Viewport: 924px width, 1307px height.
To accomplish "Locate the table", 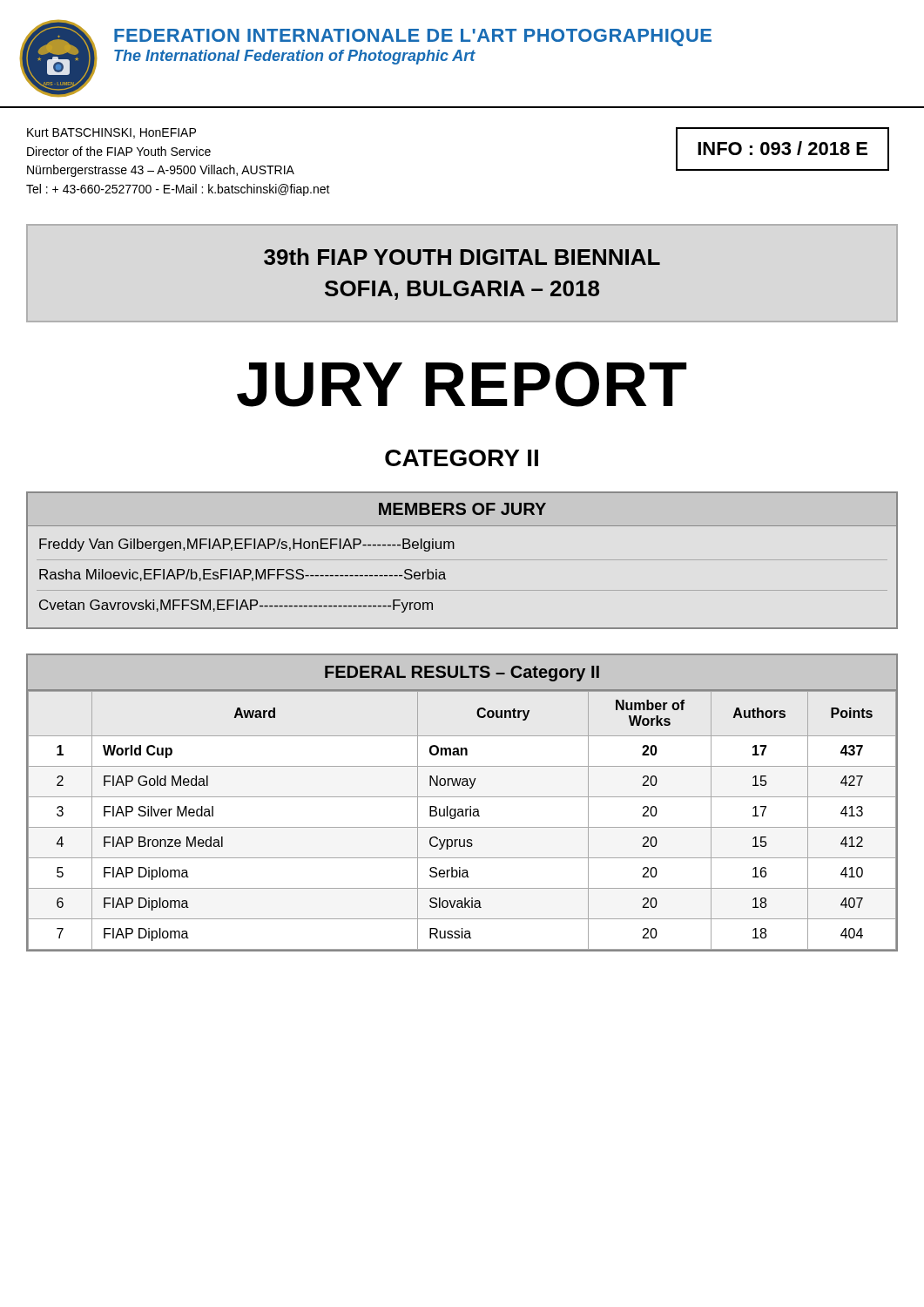I will click(462, 802).
